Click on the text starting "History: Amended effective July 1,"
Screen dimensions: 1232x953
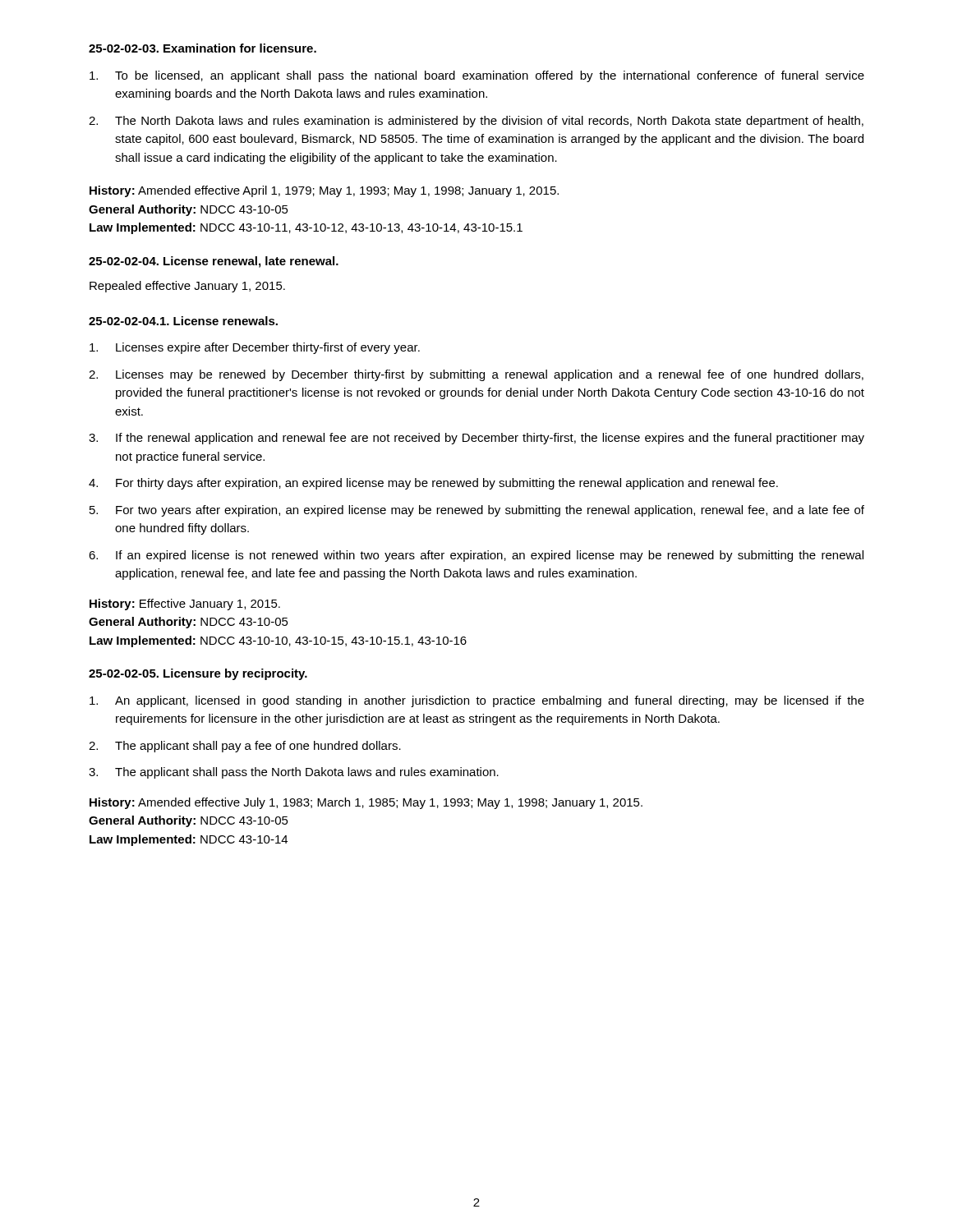point(366,803)
